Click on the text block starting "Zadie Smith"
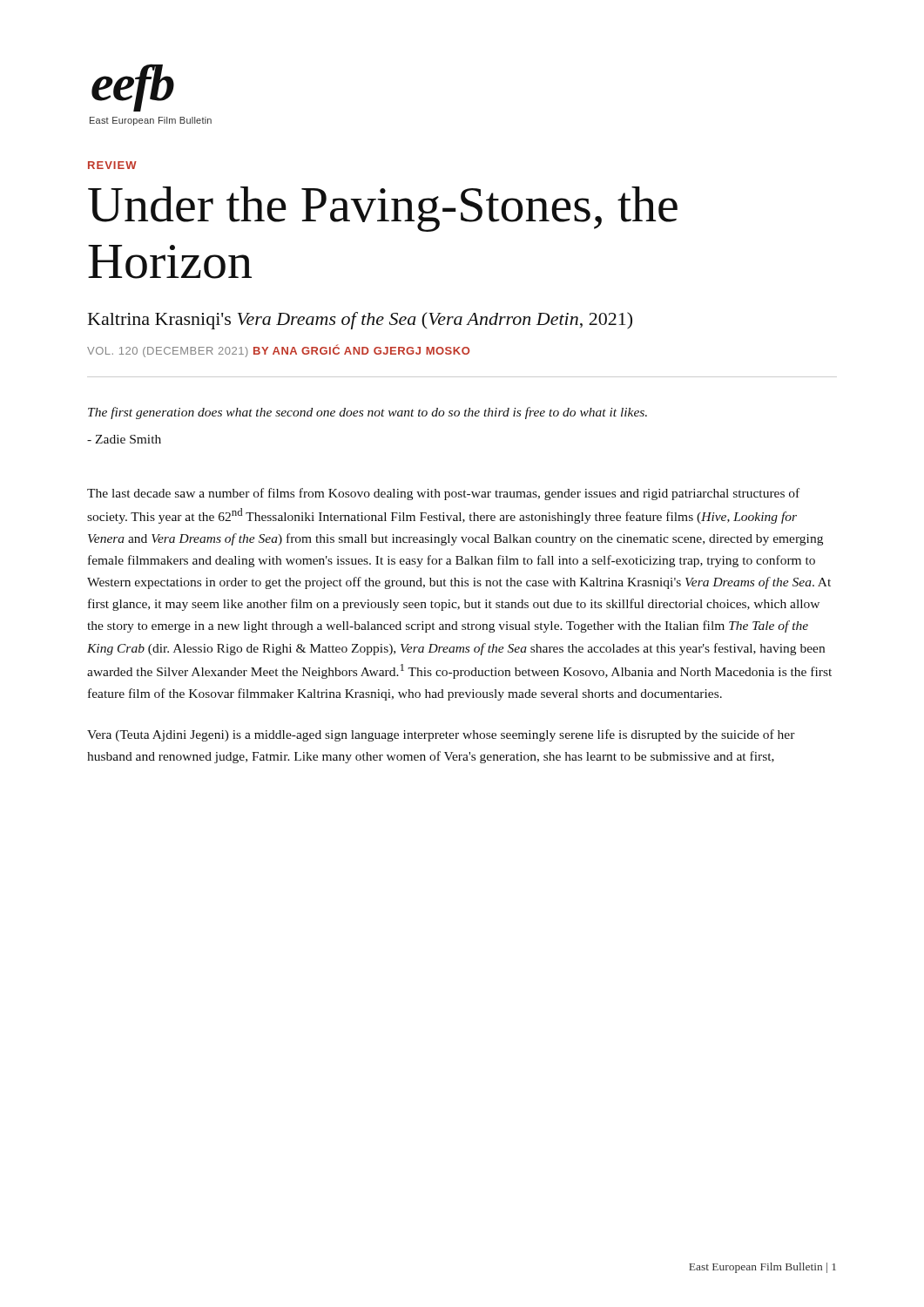Image resolution: width=924 pixels, height=1307 pixels. pyautogui.click(x=124, y=438)
